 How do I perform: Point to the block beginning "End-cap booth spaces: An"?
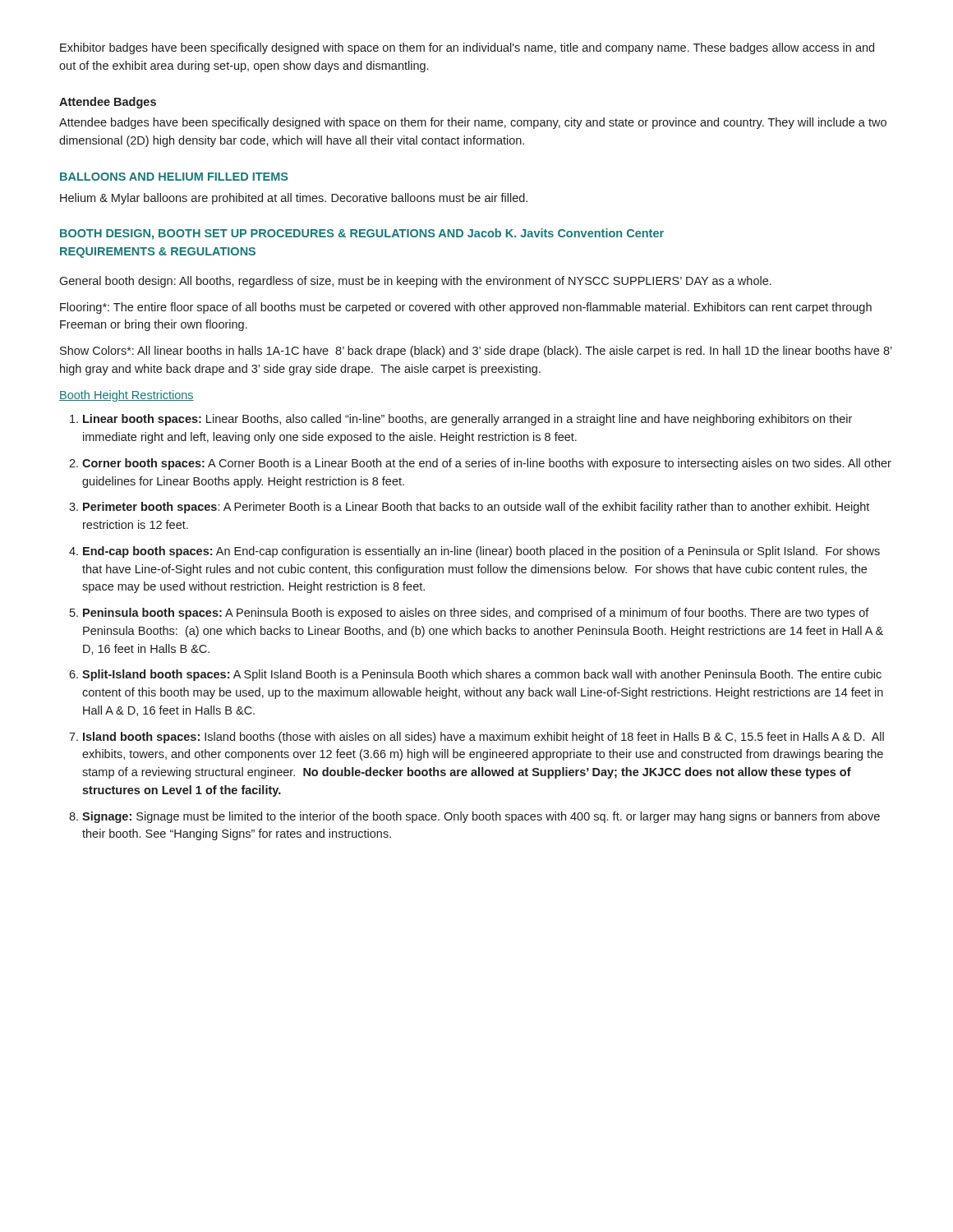(x=481, y=569)
